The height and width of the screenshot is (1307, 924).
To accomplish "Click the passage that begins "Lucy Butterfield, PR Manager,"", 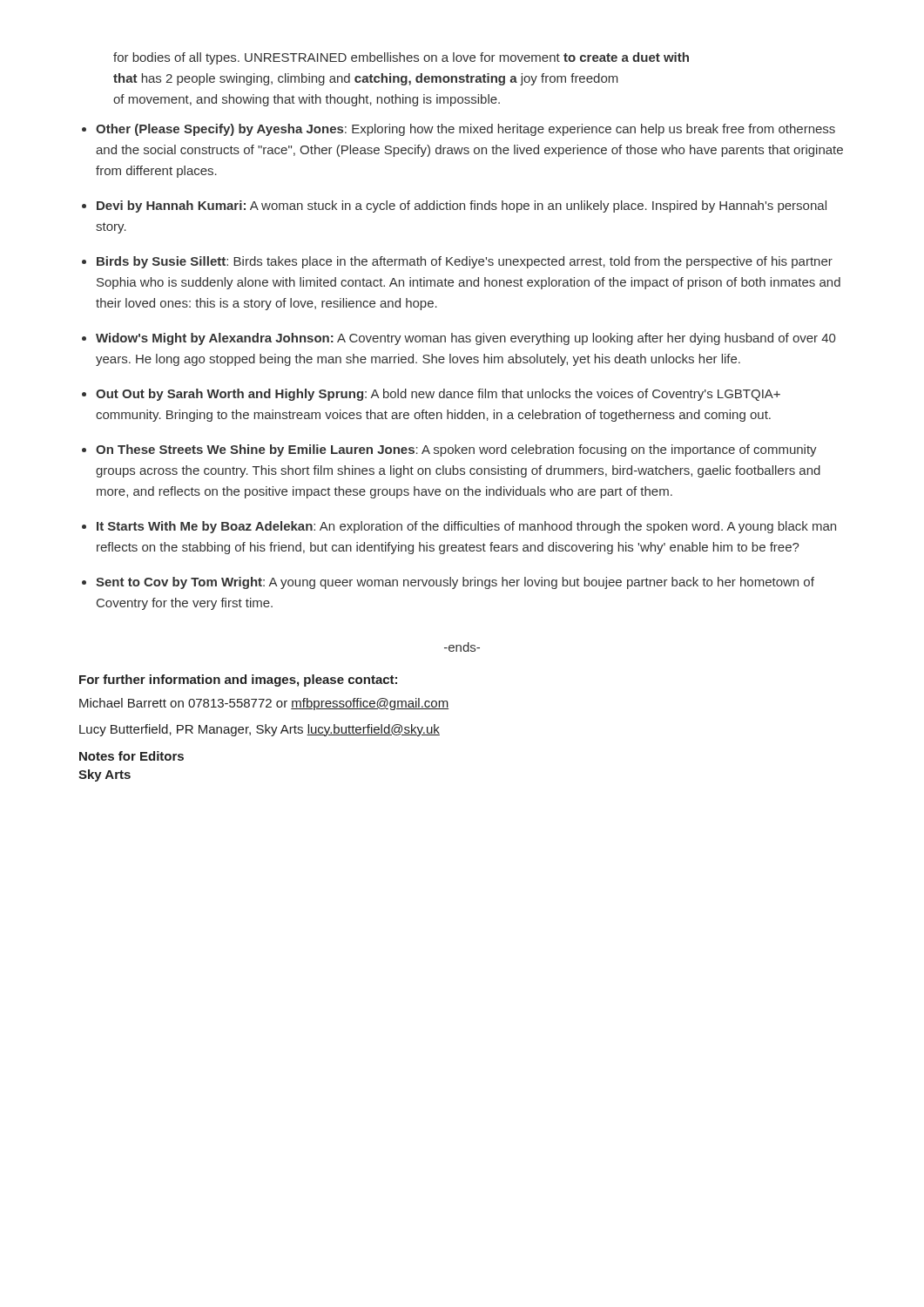I will point(259,728).
